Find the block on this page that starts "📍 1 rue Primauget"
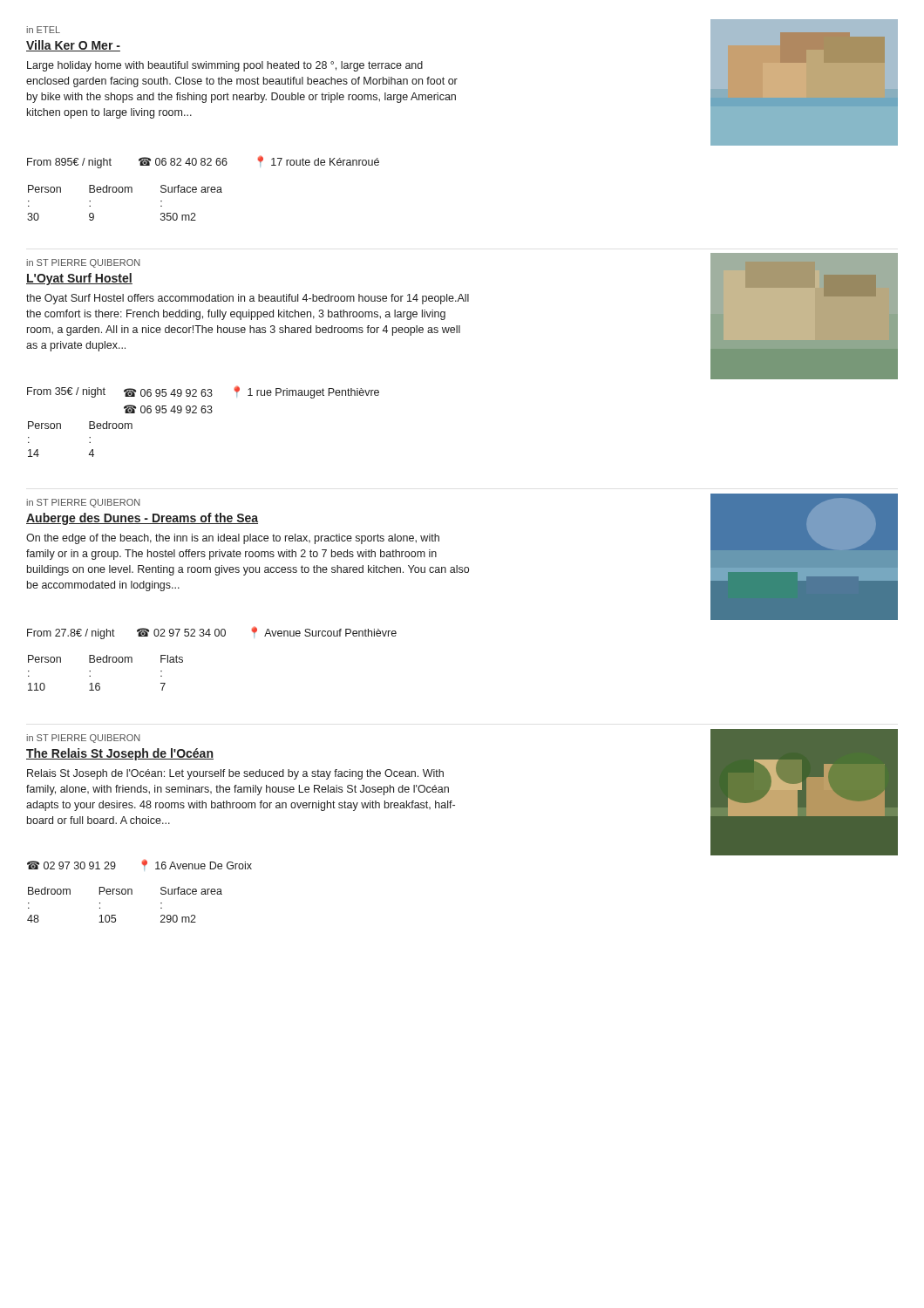The height and width of the screenshot is (1308, 924). tap(305, 392)
